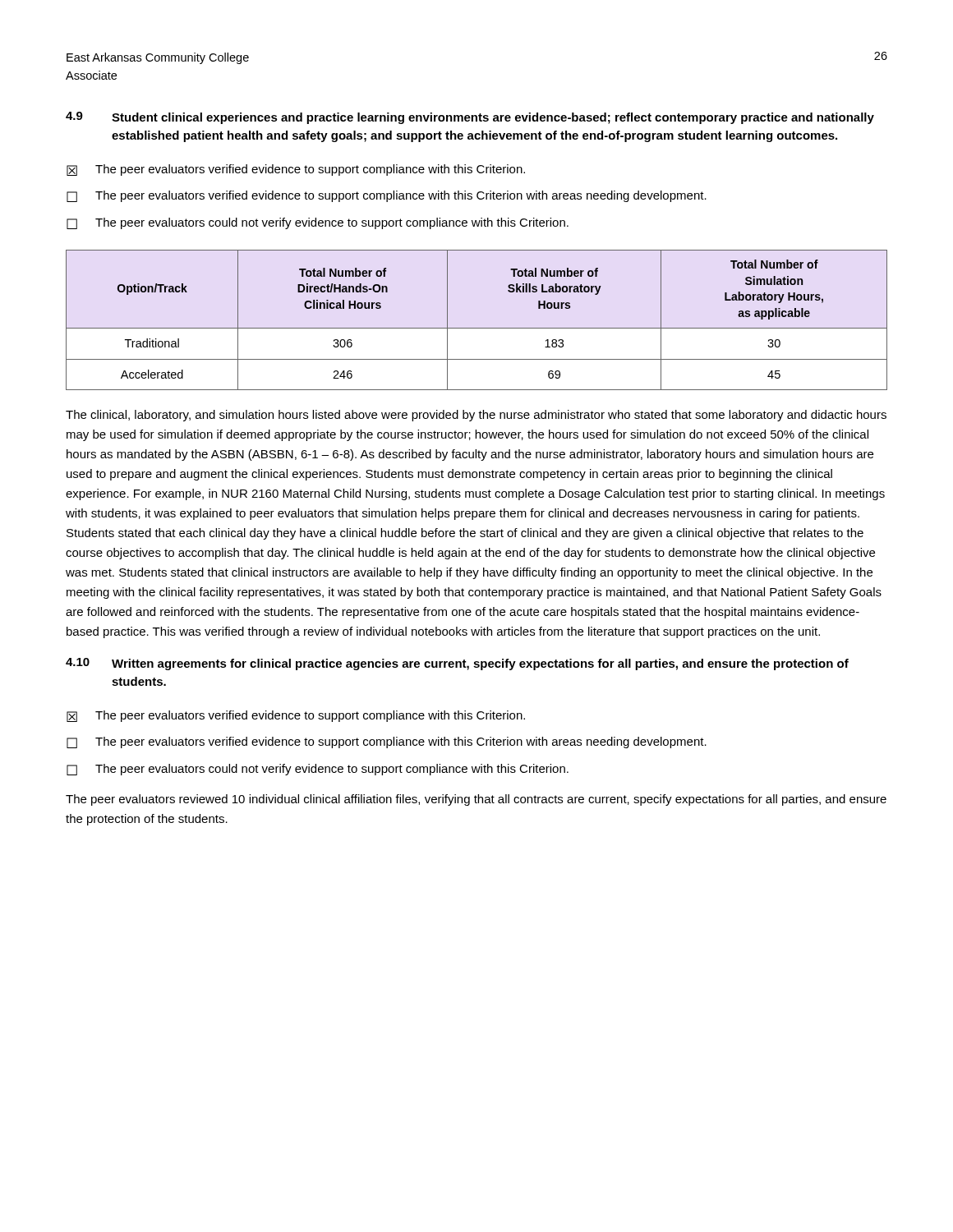Point to the passage starting "4.9 Student clinical experiences and"
The height and width of the screenshot is (1232, 953).
click(x=476, y=127)
